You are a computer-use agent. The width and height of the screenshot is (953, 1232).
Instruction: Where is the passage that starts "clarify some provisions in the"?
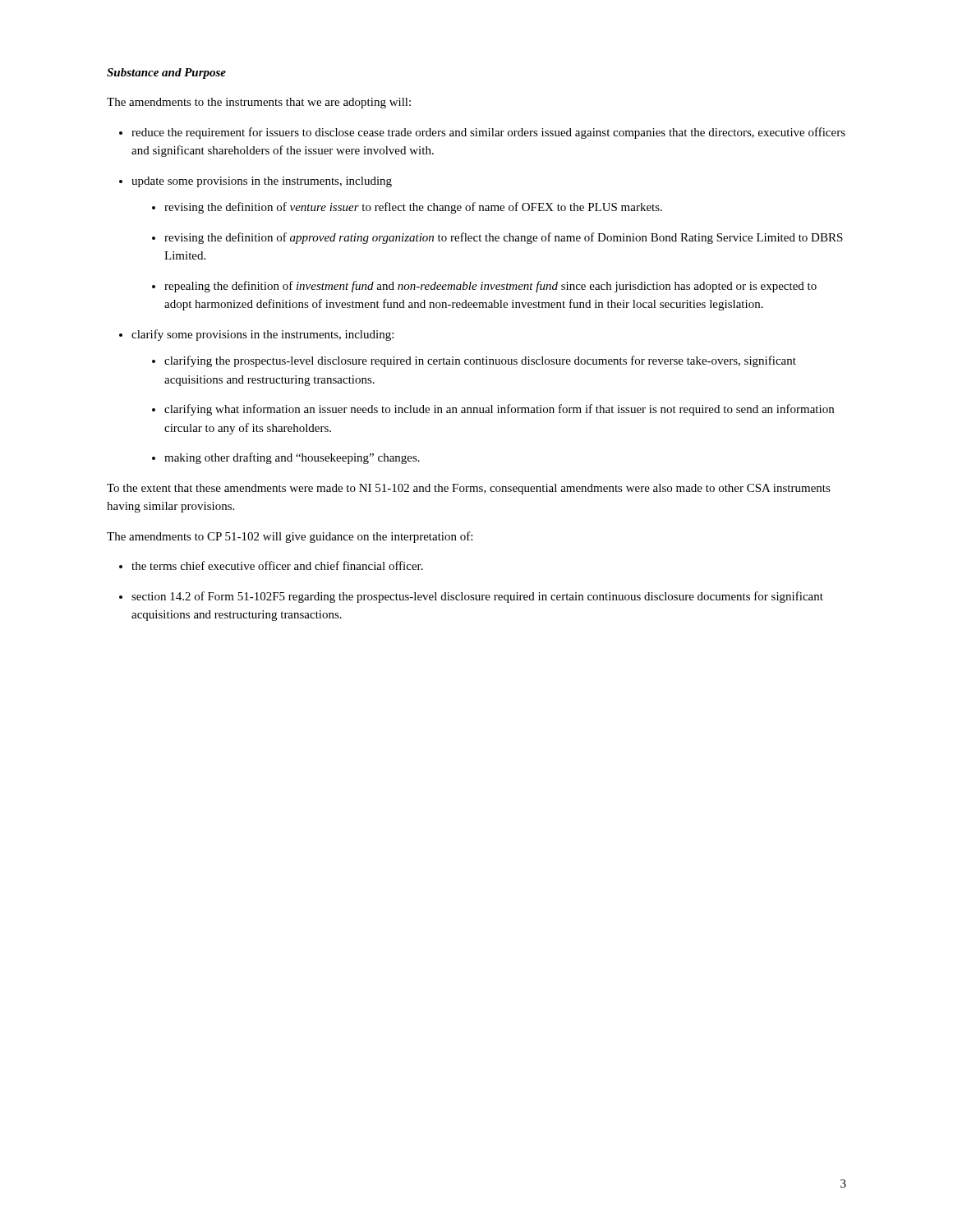coord(489,397)
